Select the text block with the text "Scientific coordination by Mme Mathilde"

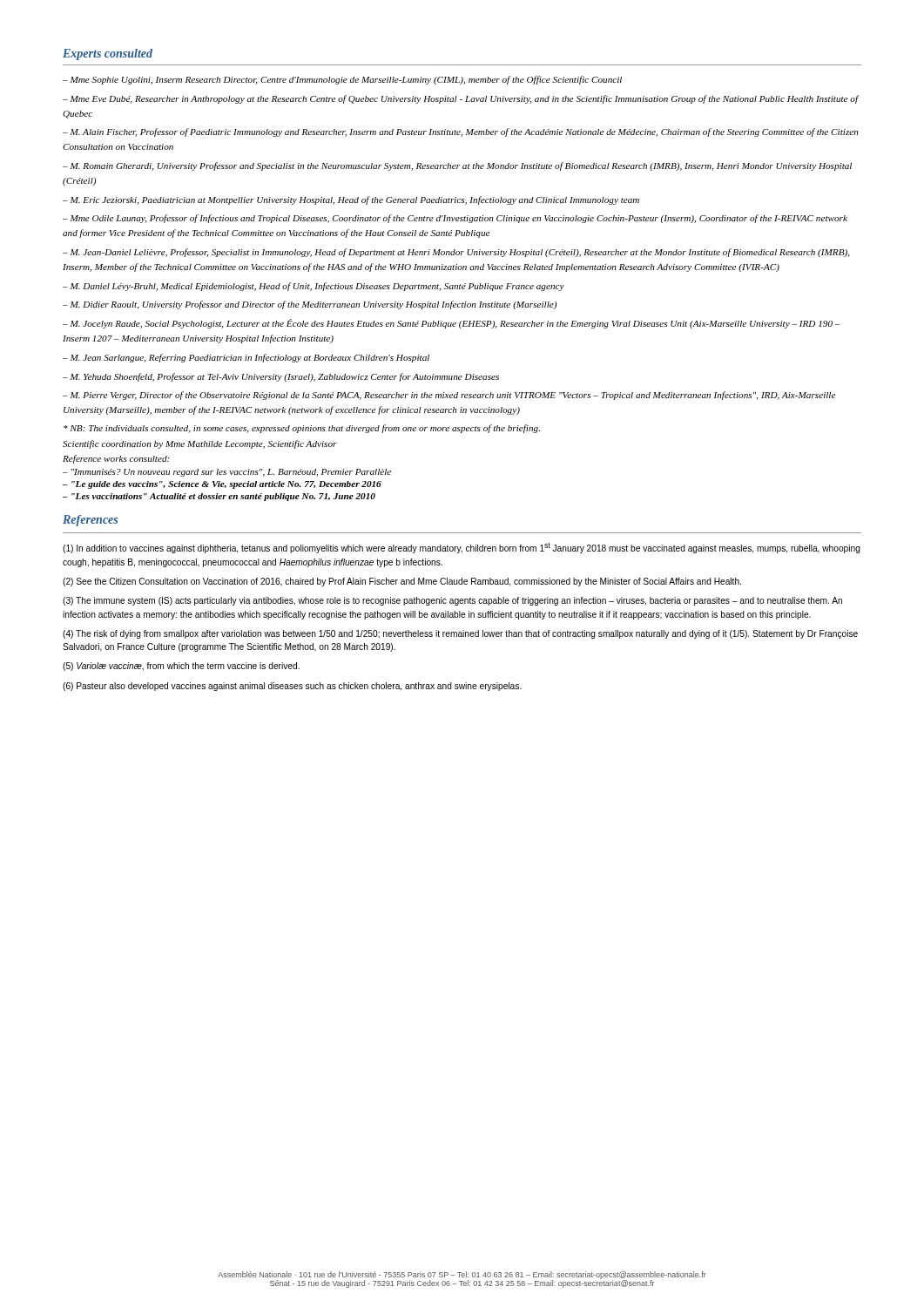point(200,443)
